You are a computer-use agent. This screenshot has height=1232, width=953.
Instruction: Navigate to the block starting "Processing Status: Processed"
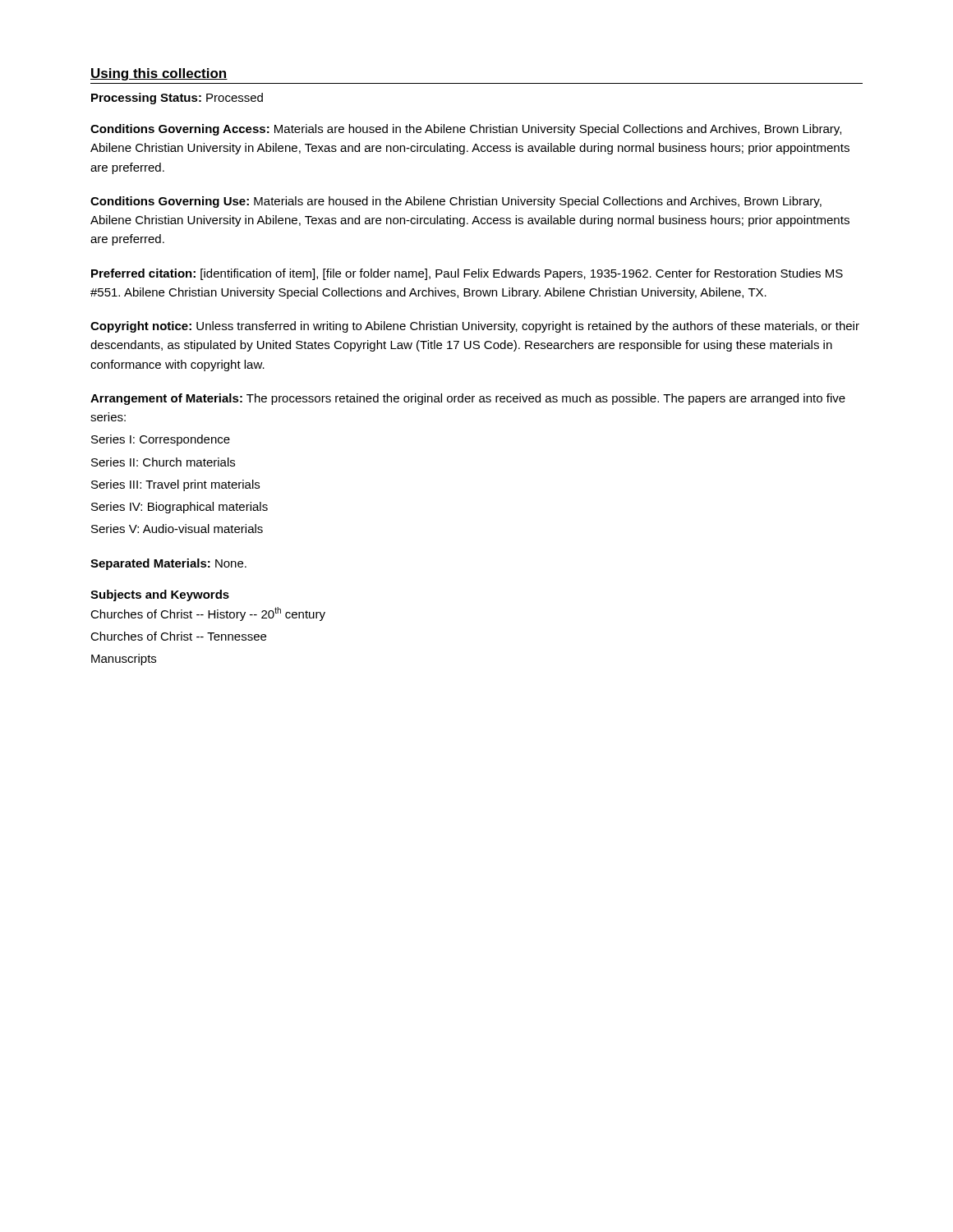click(x=177, y=97)
